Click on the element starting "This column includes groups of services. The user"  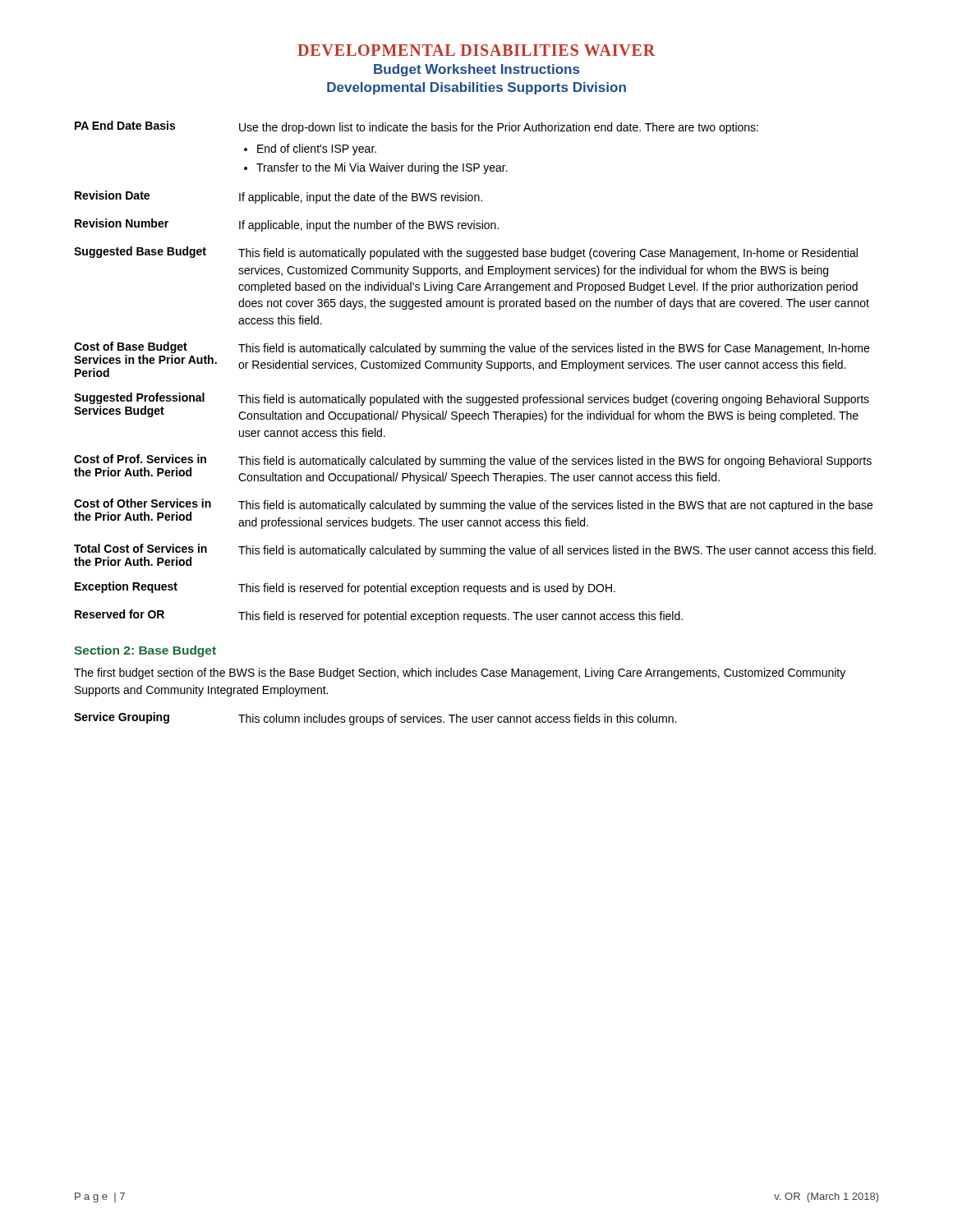pos(458,718)
